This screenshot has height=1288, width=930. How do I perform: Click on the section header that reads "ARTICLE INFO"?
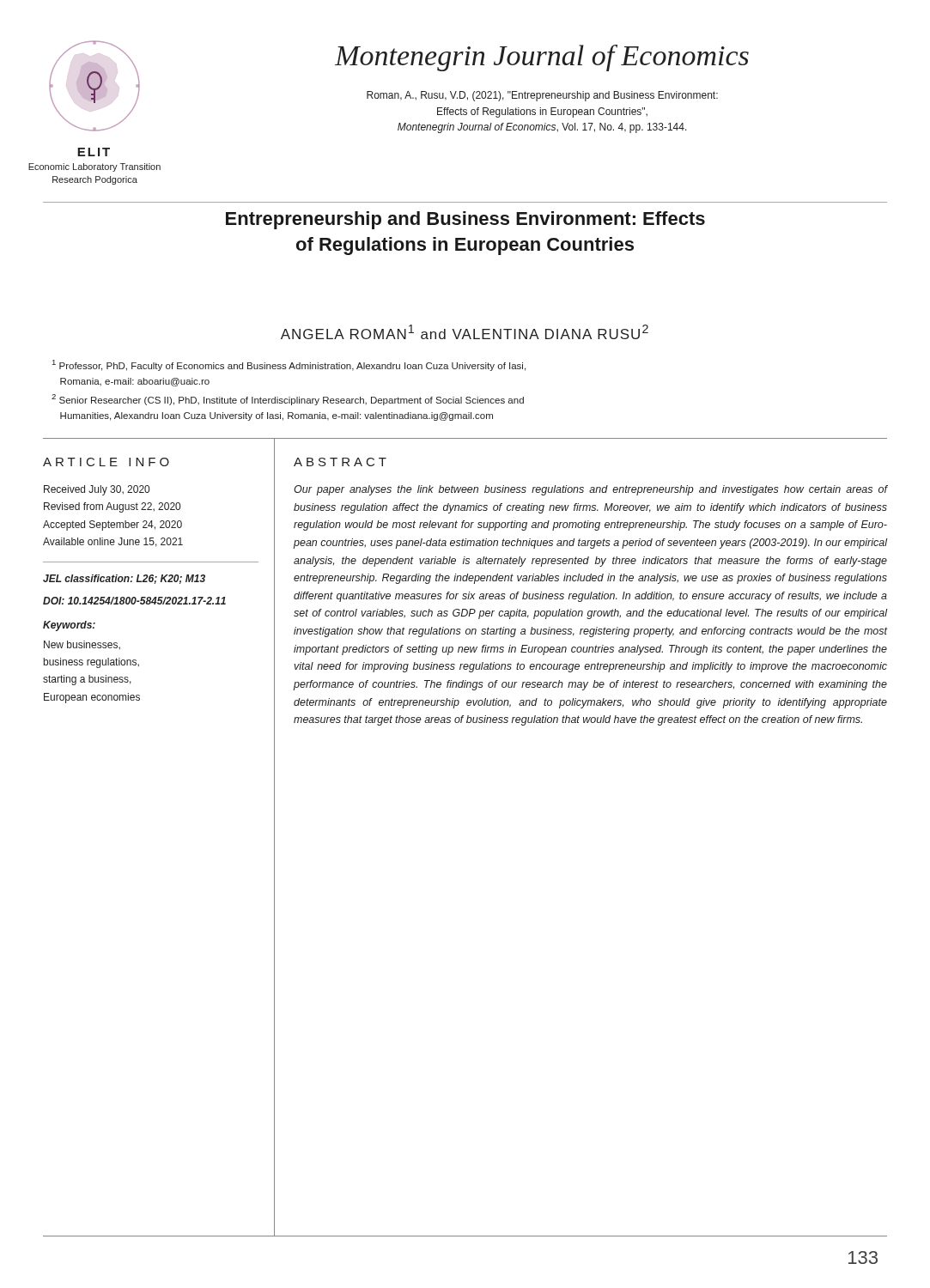pyautogui.click(x=108, y=462)
